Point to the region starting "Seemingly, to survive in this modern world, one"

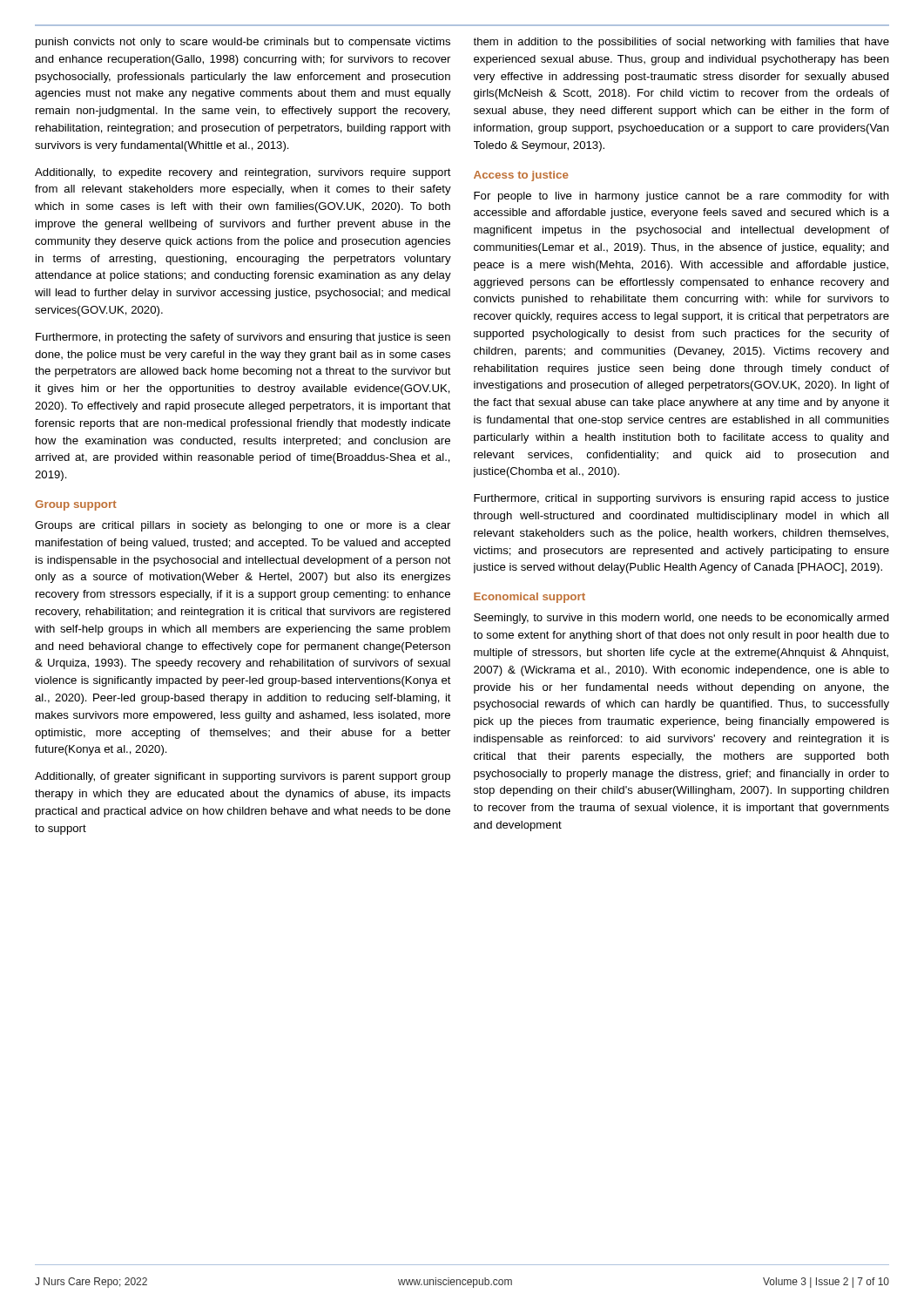[x=681, y=721]
